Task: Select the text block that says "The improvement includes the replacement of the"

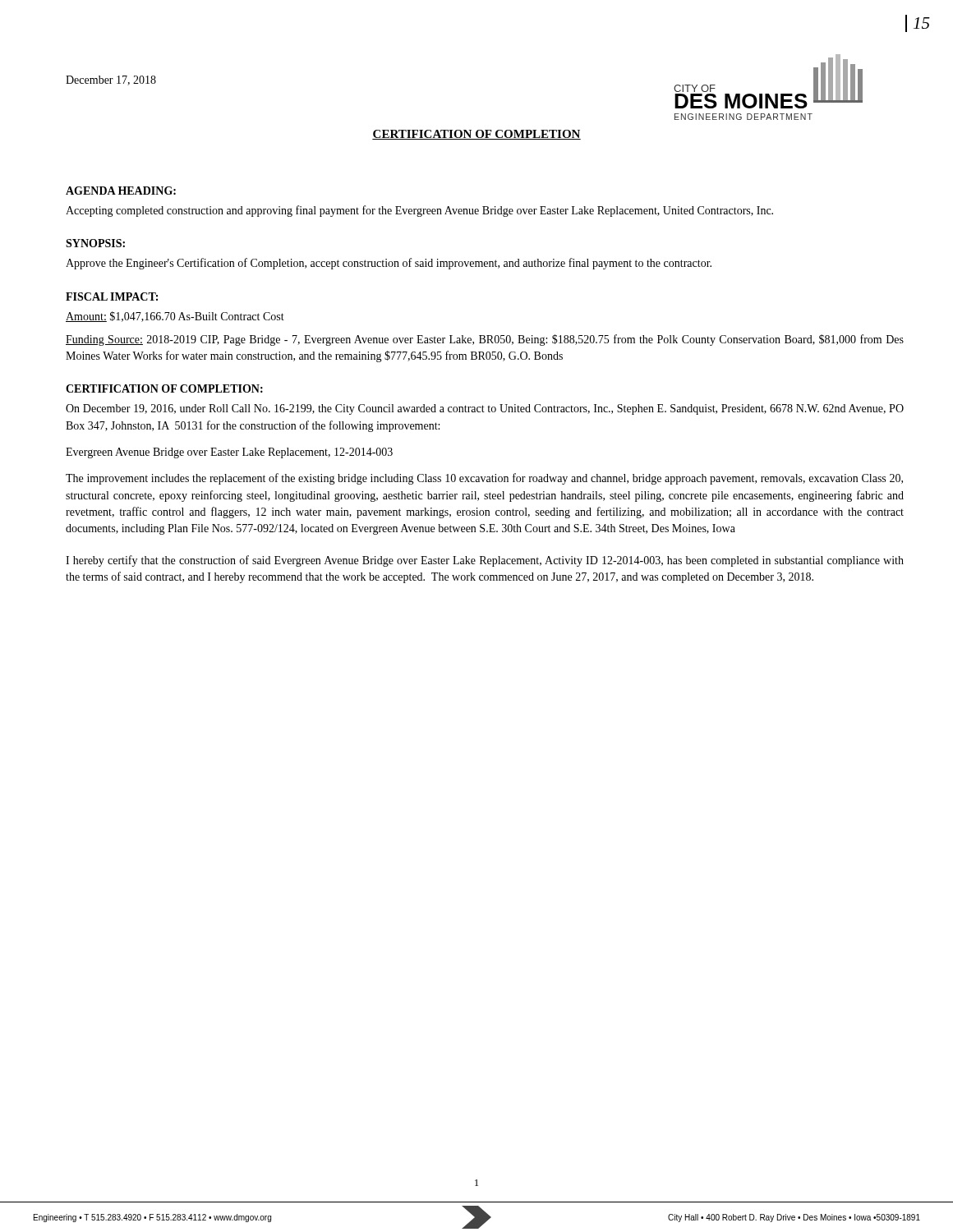Action: pos(485,504)
